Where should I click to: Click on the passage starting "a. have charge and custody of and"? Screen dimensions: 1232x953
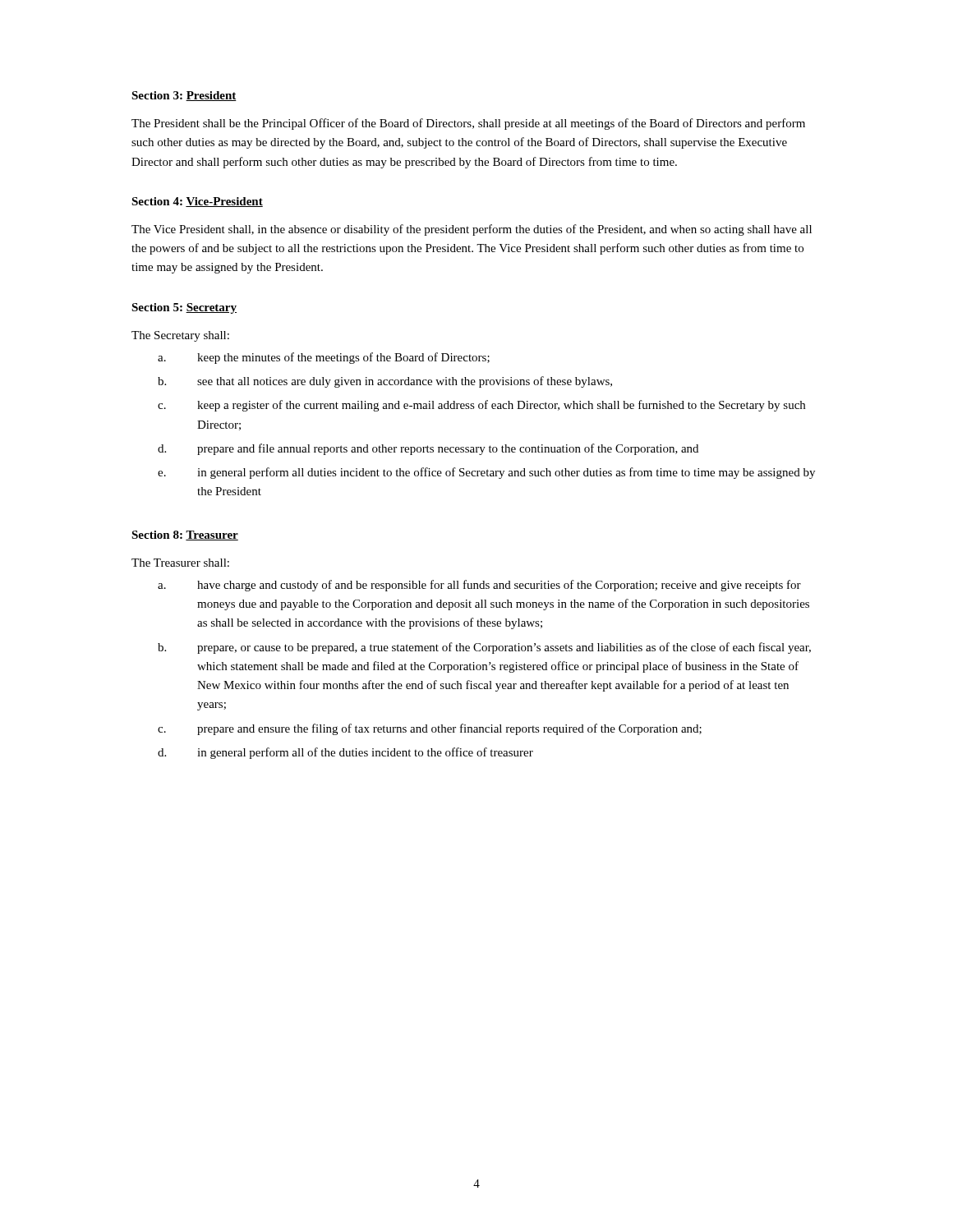pyautogui.click(x=476, y=604)
